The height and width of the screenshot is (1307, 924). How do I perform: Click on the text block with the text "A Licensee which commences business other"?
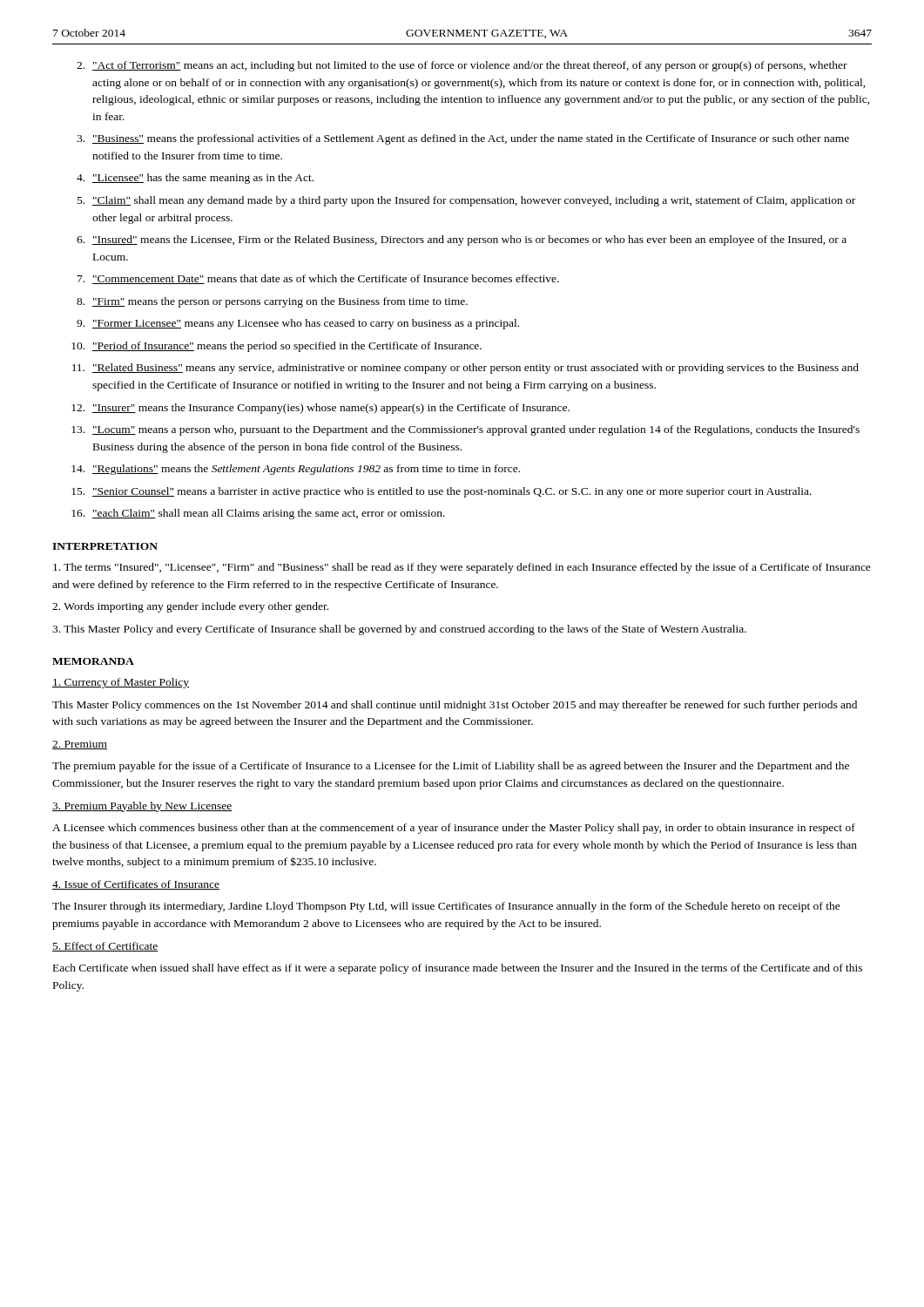[455, 845]
